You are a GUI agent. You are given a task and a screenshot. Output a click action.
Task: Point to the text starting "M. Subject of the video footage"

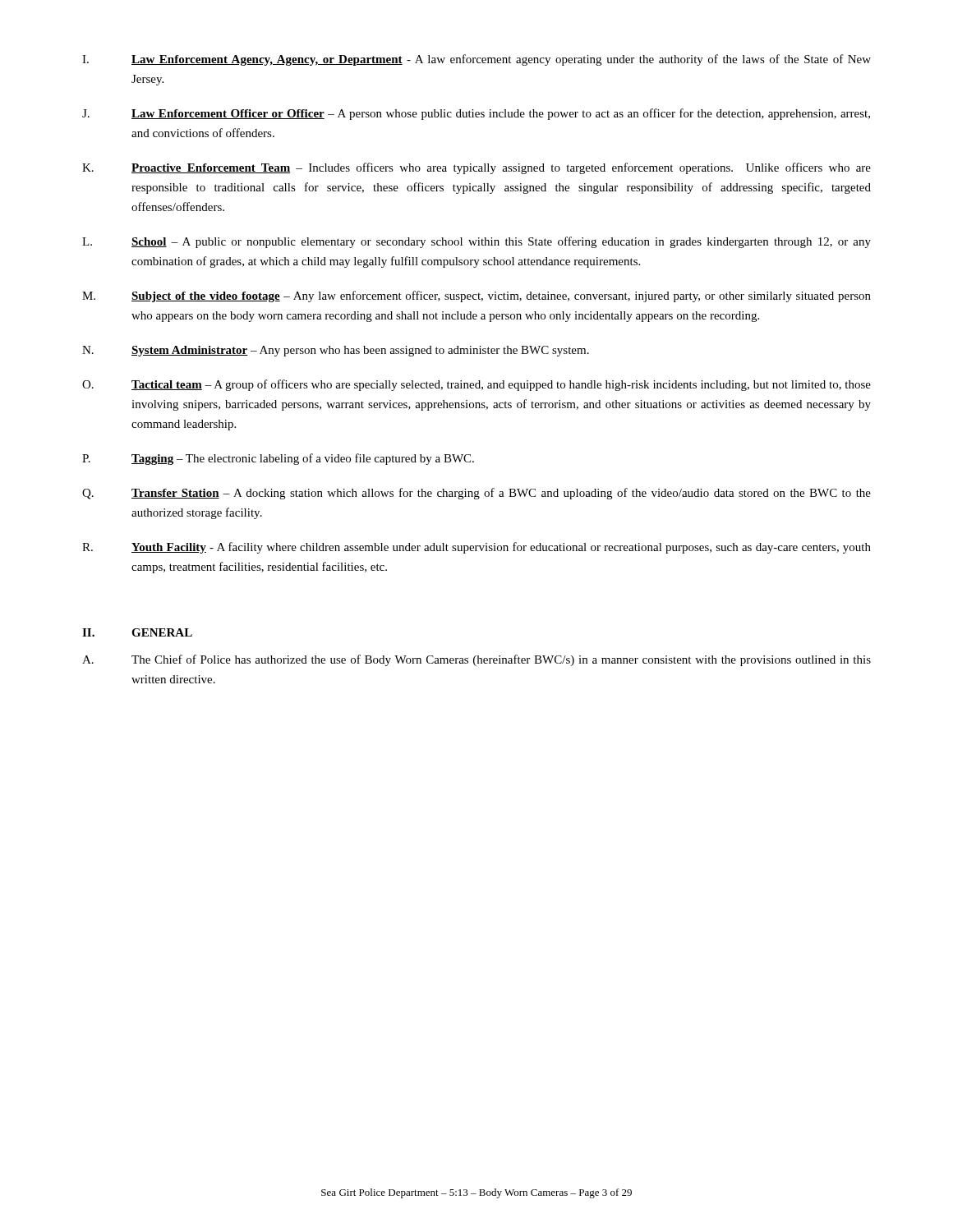coord(476,306)
